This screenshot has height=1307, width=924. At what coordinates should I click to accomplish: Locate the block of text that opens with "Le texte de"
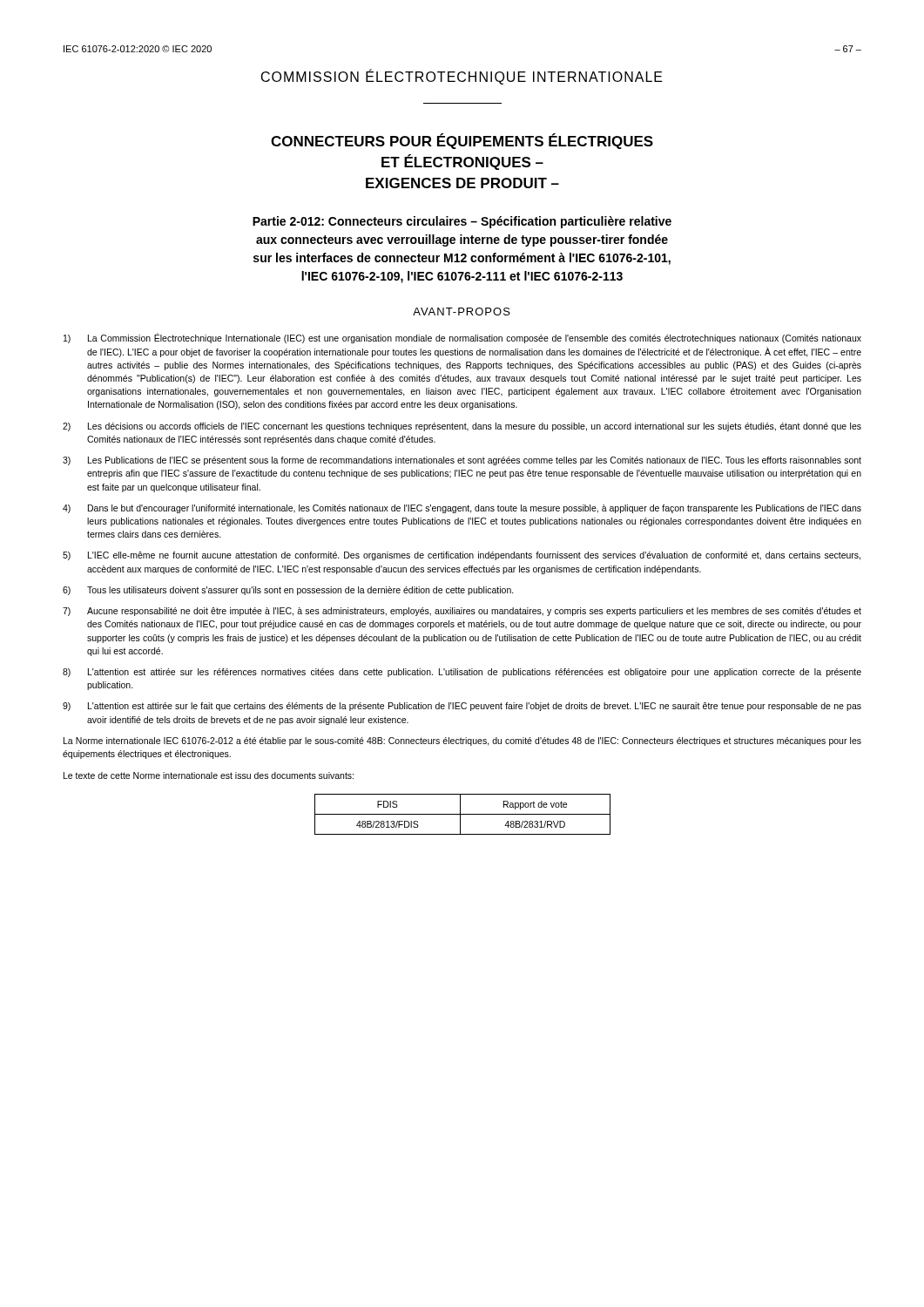[209, 776]
